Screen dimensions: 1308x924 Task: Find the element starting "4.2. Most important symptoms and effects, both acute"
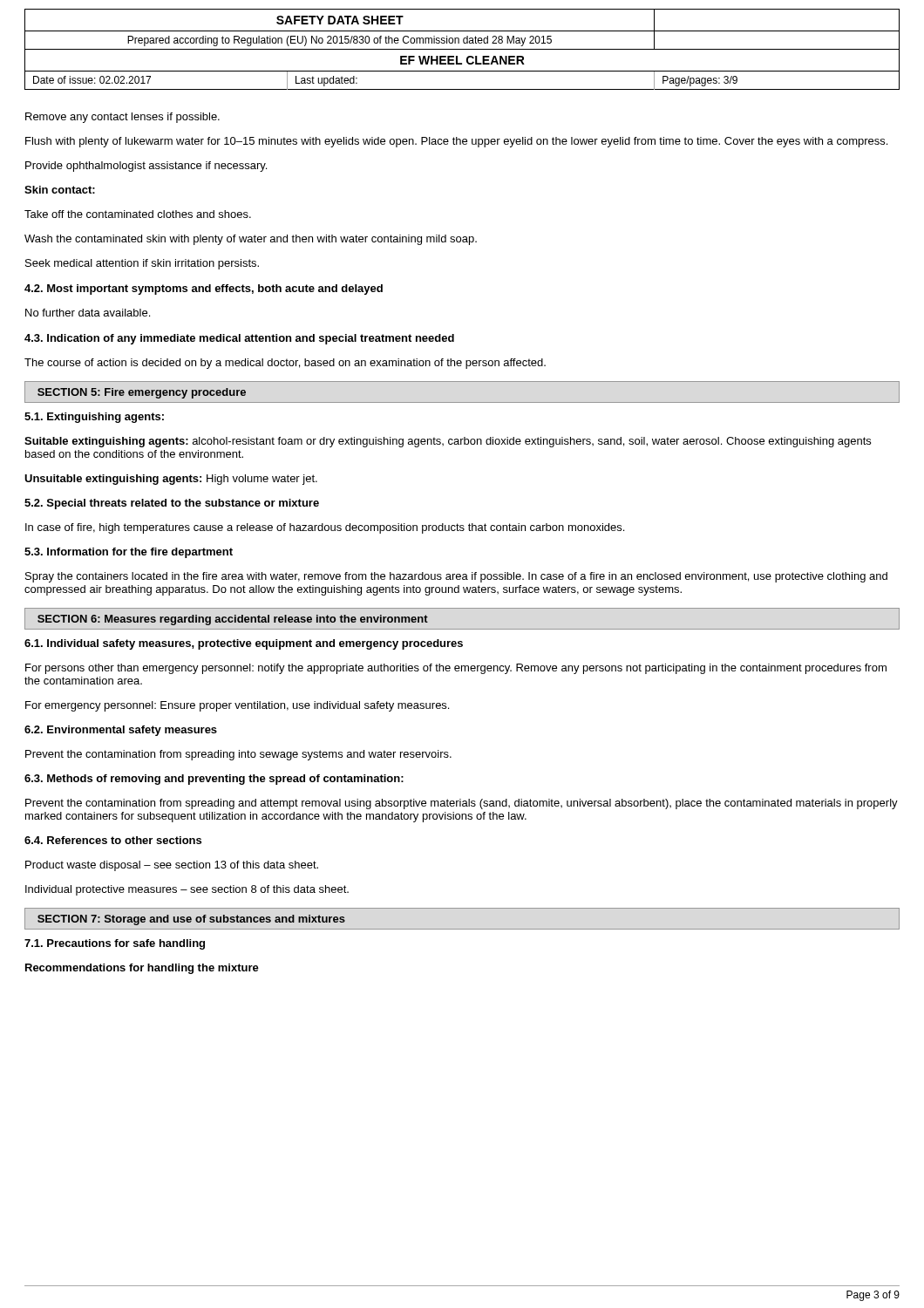(x=204, y=288)
